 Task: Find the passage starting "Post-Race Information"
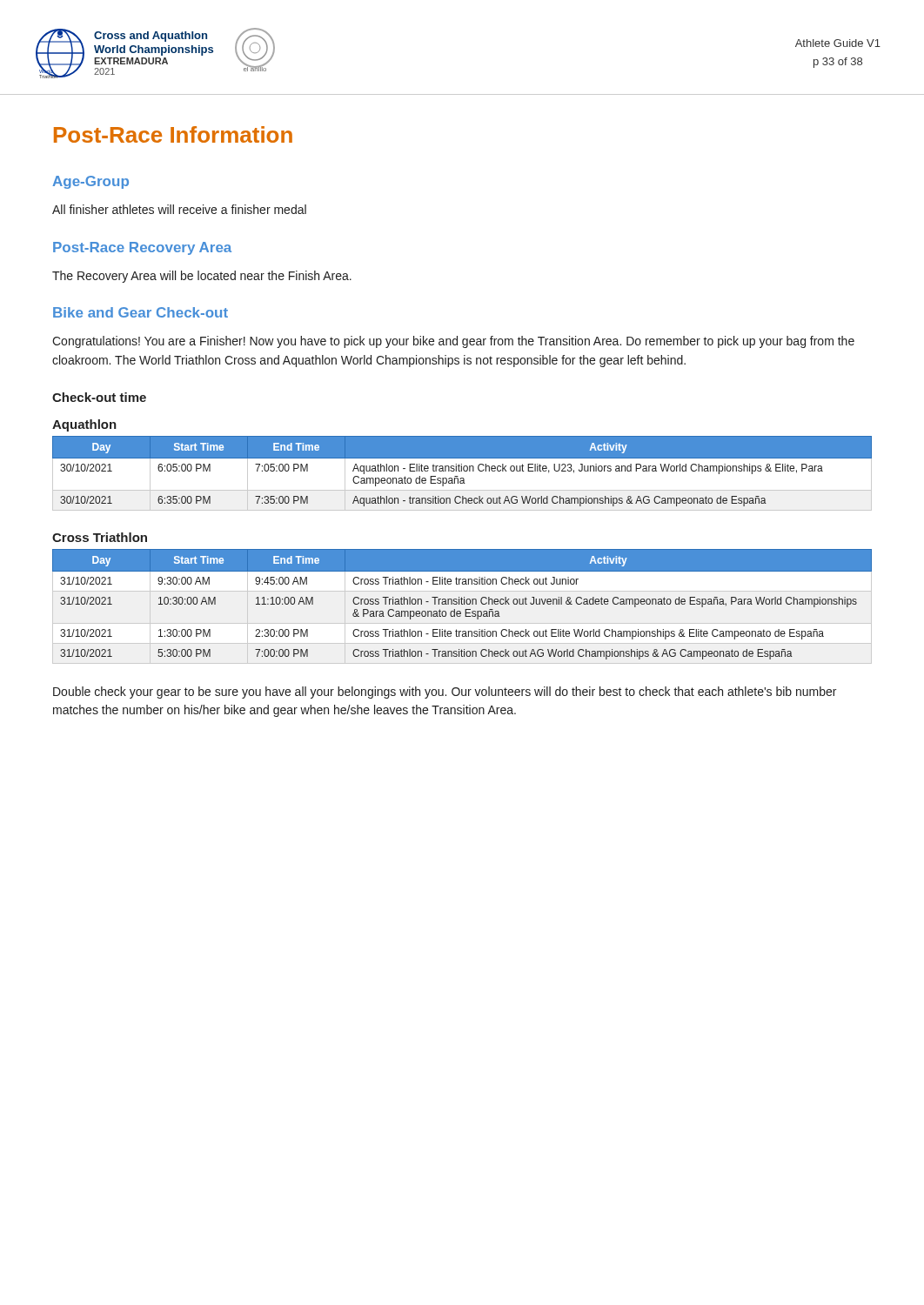[x=173, y=135]
